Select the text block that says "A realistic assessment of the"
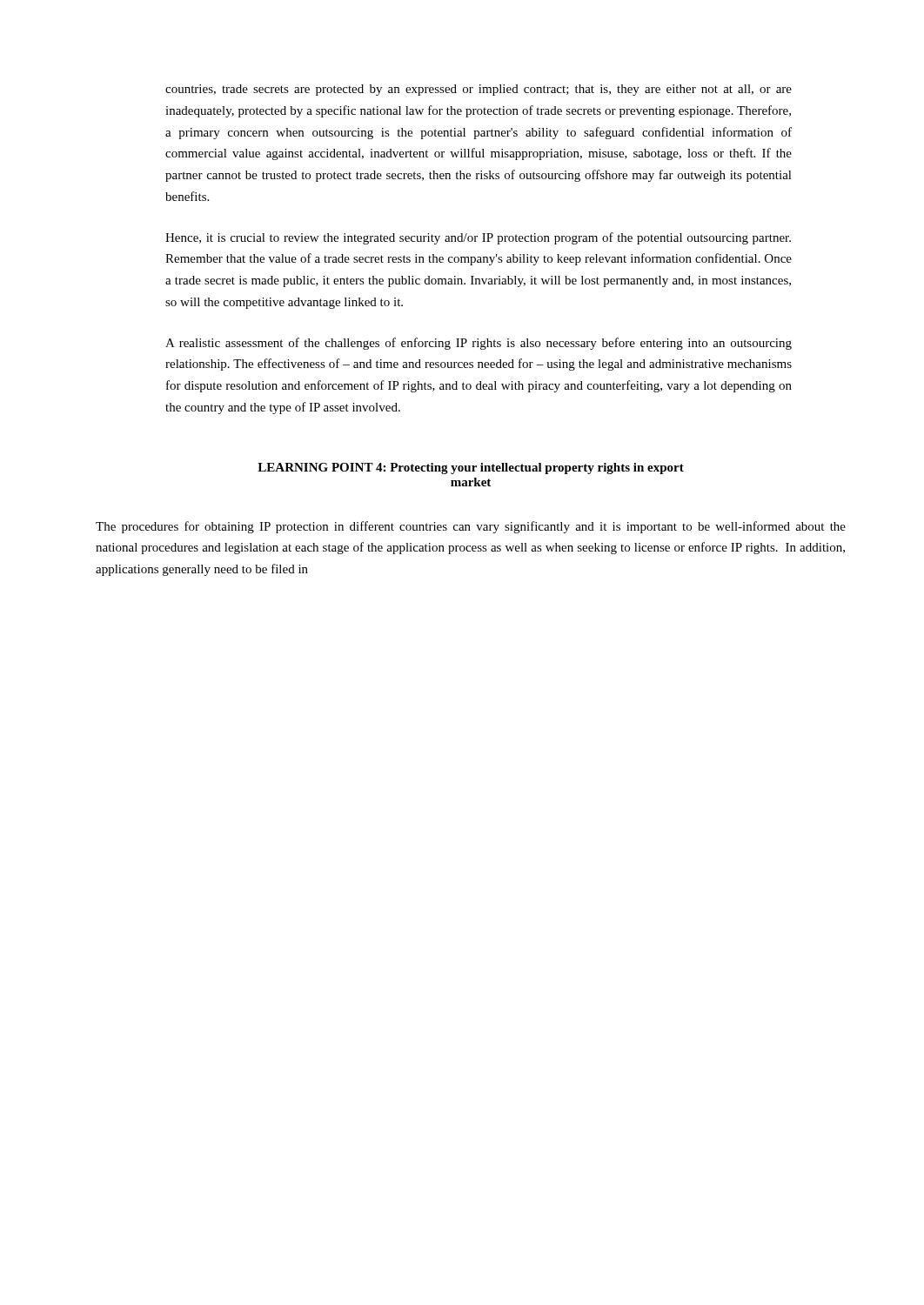The width and height of the screenshot is (924, 1305). (479, 375)
